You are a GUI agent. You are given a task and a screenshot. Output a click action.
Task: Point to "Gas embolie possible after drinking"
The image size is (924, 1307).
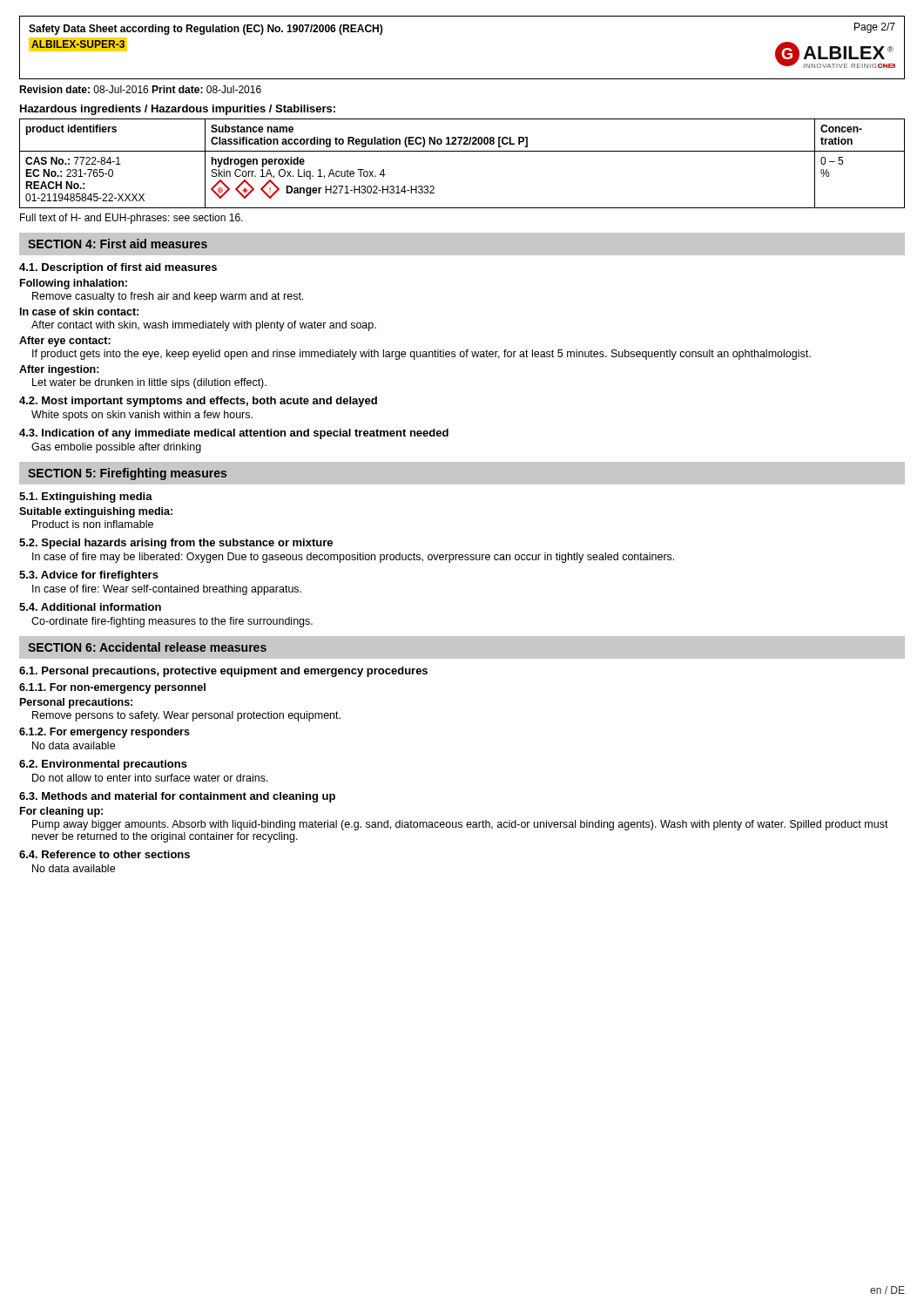click(x=116, y=447)
